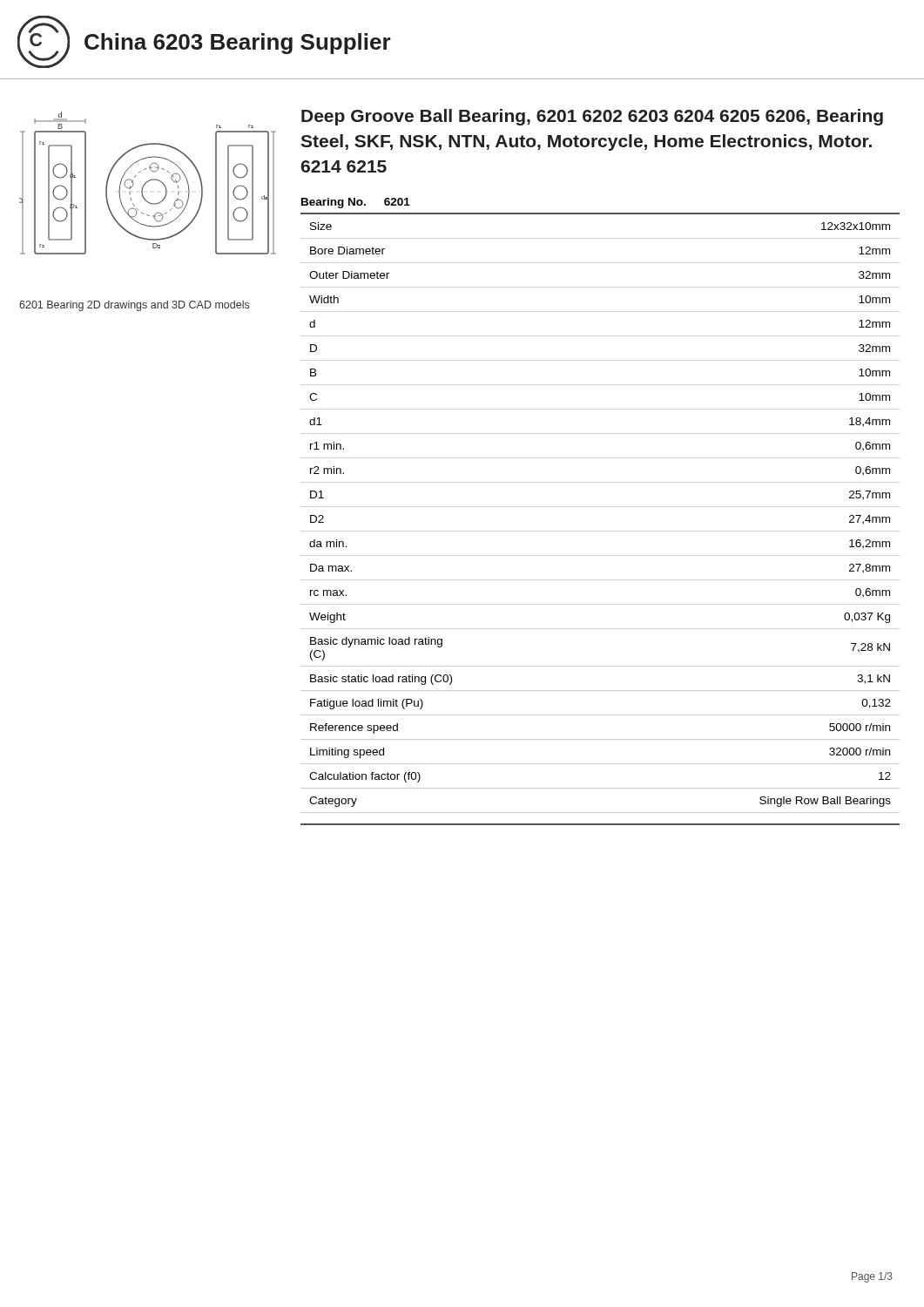
Task: Select the table that reads "r1 min."
Action: click(600, 519)
